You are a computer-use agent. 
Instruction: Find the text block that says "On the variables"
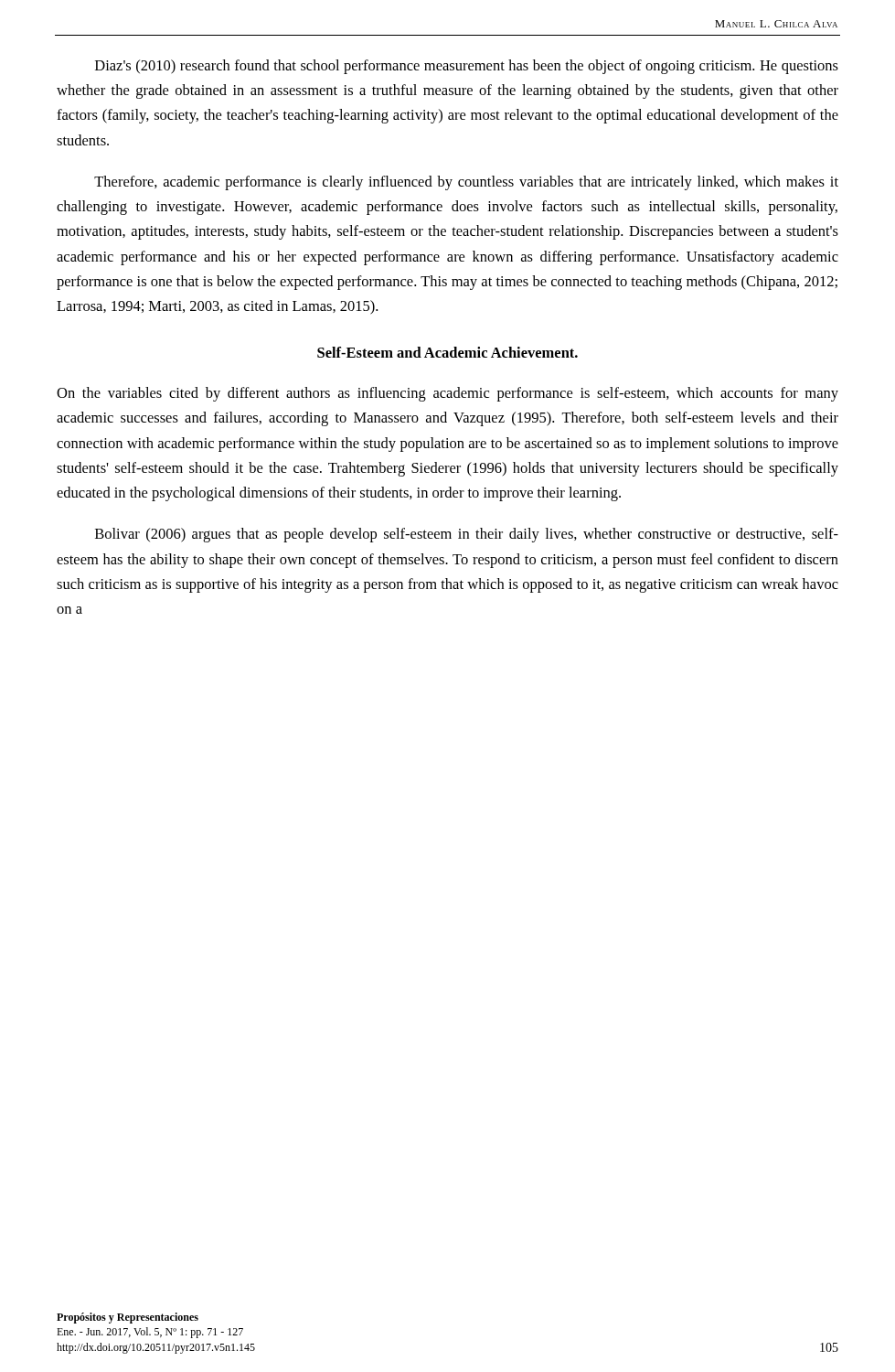448,443
